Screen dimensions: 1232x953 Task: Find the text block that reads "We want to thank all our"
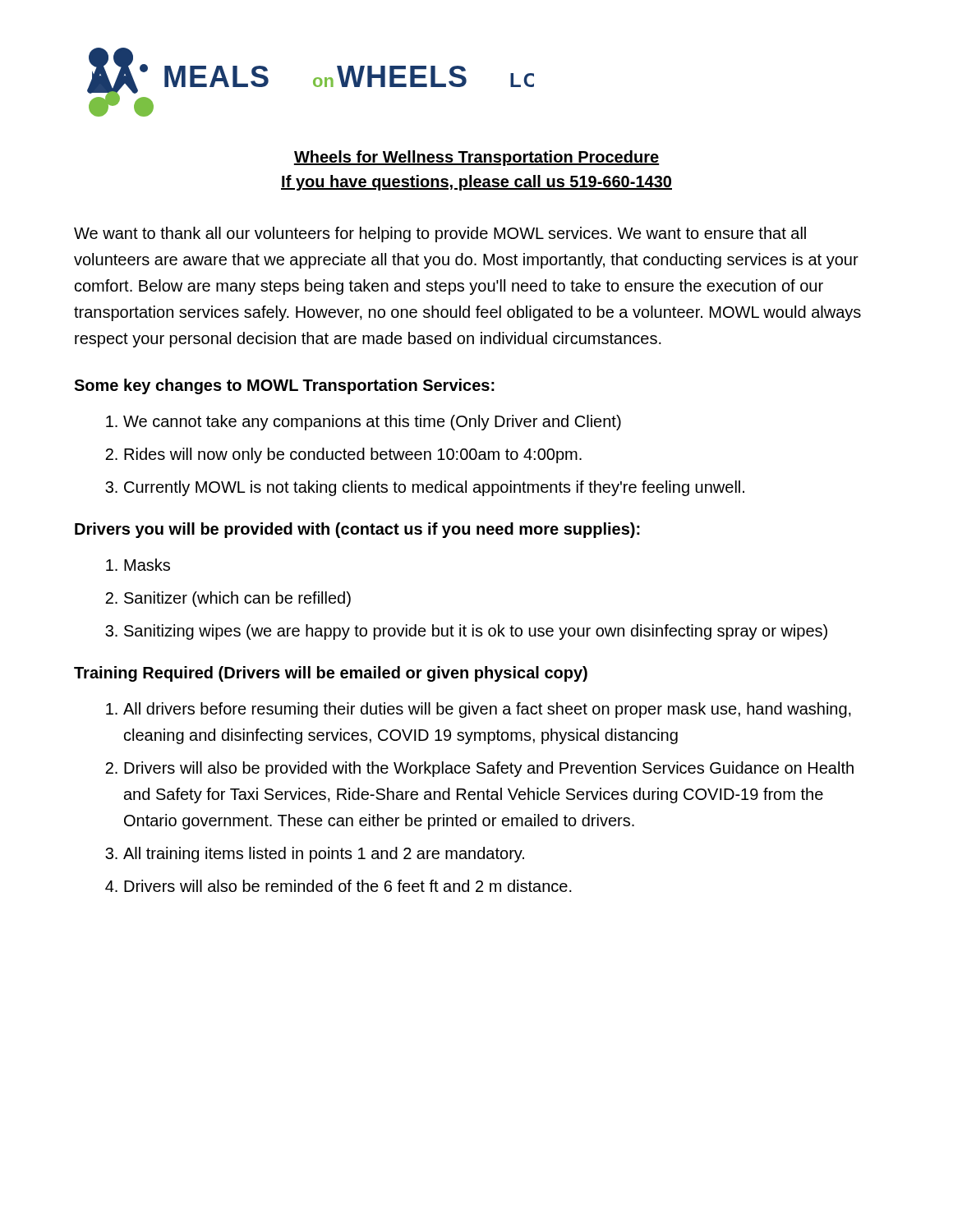[468, 286]
